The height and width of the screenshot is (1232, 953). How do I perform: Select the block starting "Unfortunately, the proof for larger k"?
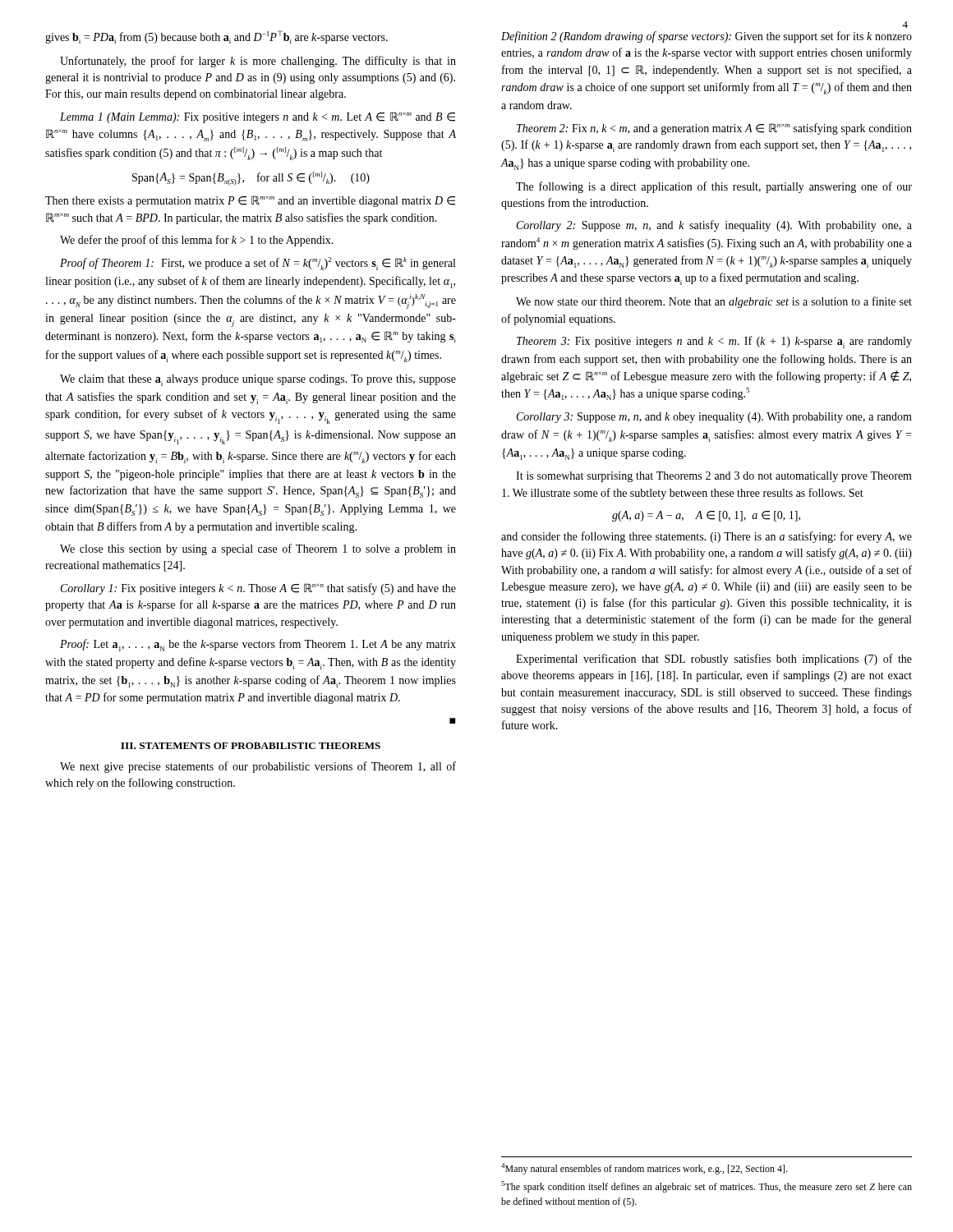click(251, 78)
